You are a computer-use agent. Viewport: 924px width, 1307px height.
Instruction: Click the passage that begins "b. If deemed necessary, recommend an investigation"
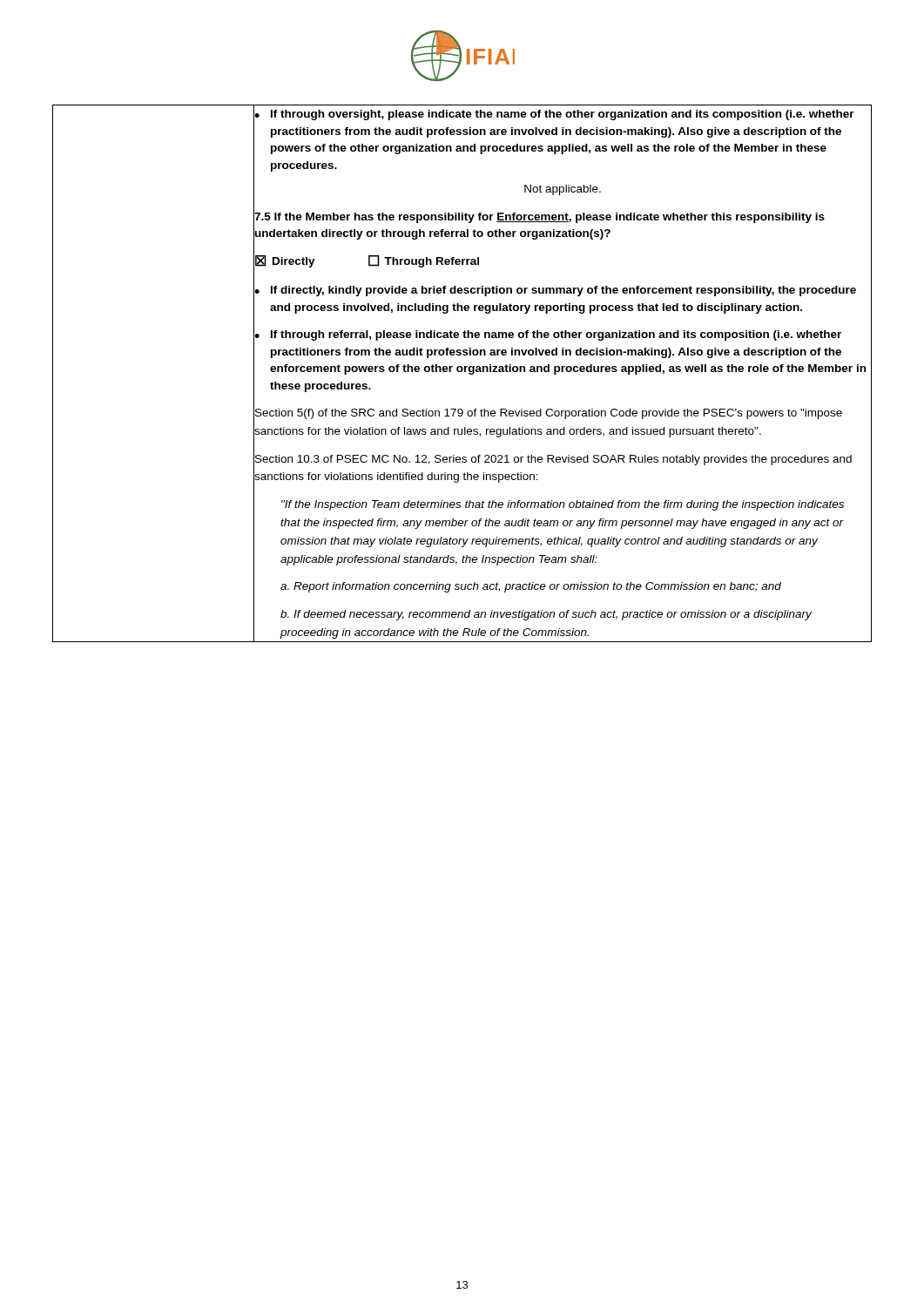point(546,623)
